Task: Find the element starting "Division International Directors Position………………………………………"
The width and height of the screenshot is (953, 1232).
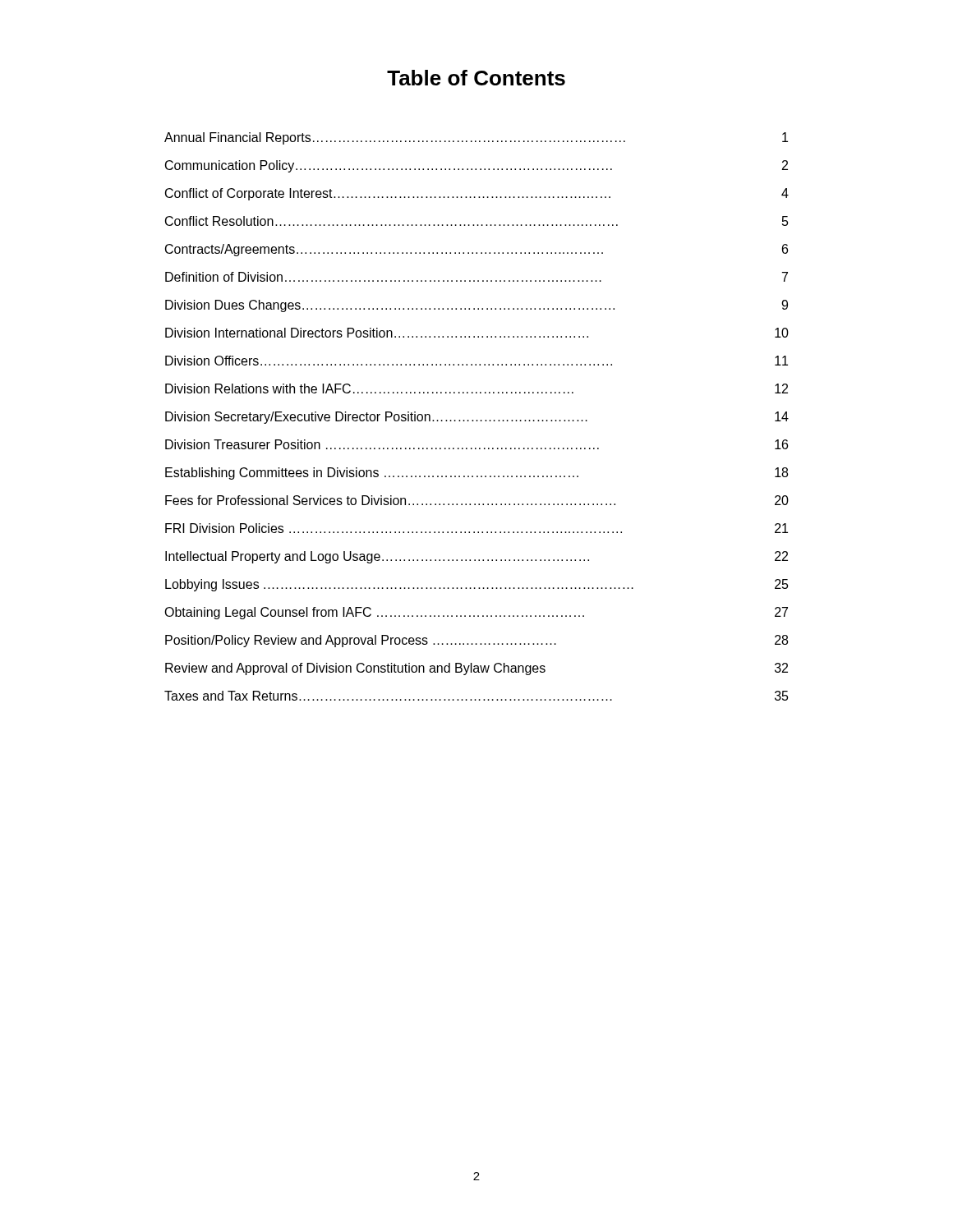Action: click(476, 334)
